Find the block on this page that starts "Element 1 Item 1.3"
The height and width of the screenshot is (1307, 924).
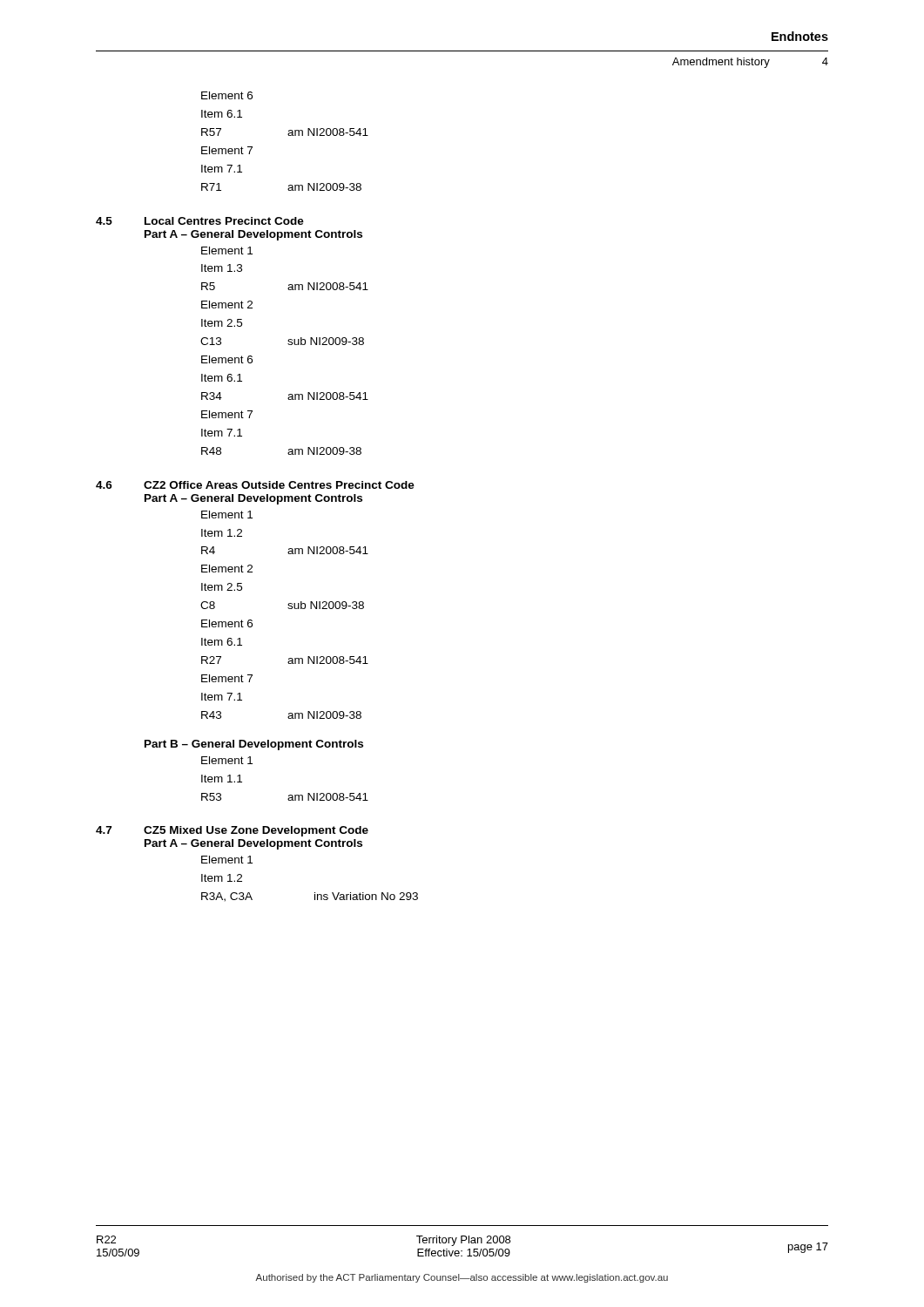pos(227,251)
